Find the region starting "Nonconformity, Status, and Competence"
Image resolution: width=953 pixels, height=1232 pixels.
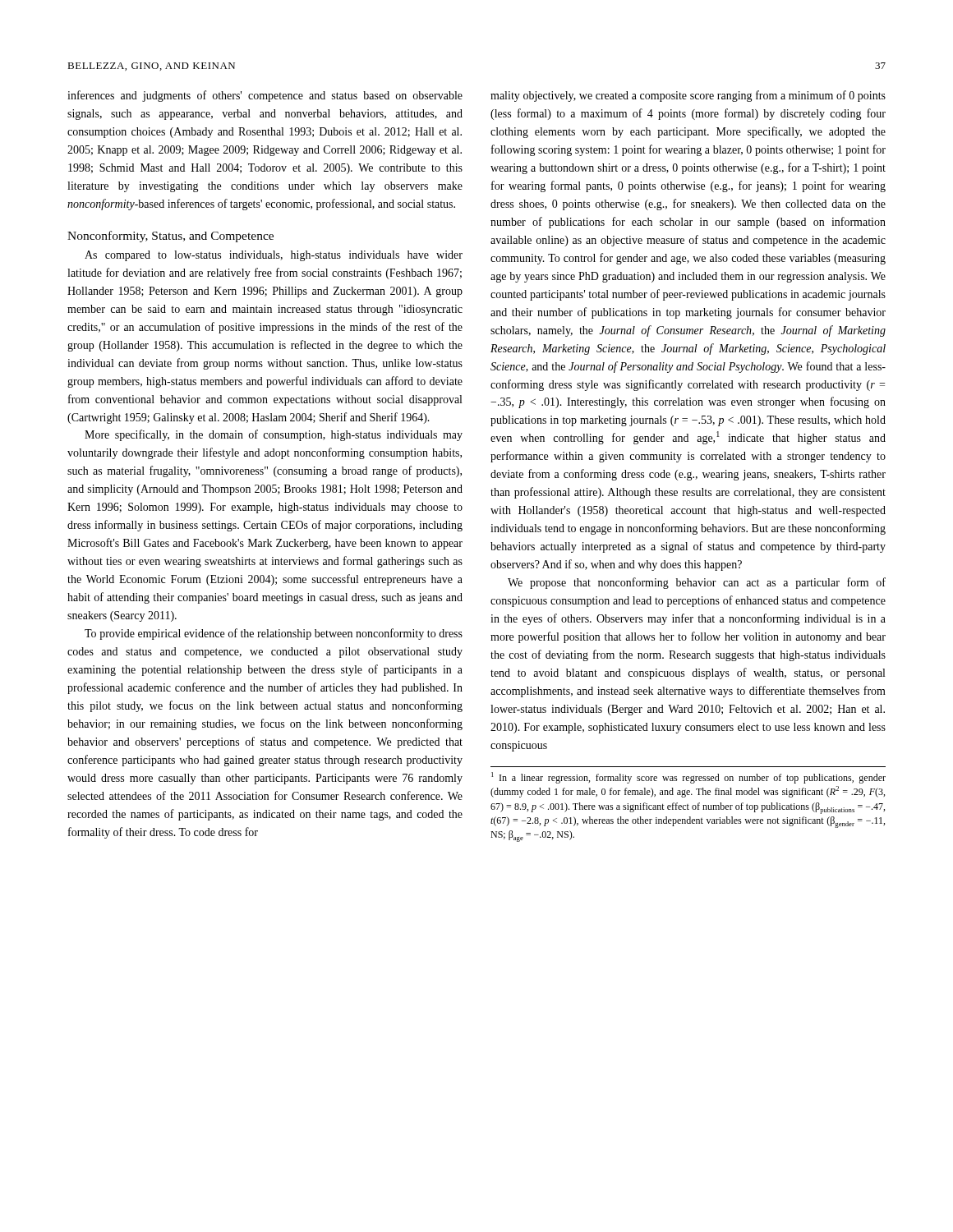click(x=171, y=235)
